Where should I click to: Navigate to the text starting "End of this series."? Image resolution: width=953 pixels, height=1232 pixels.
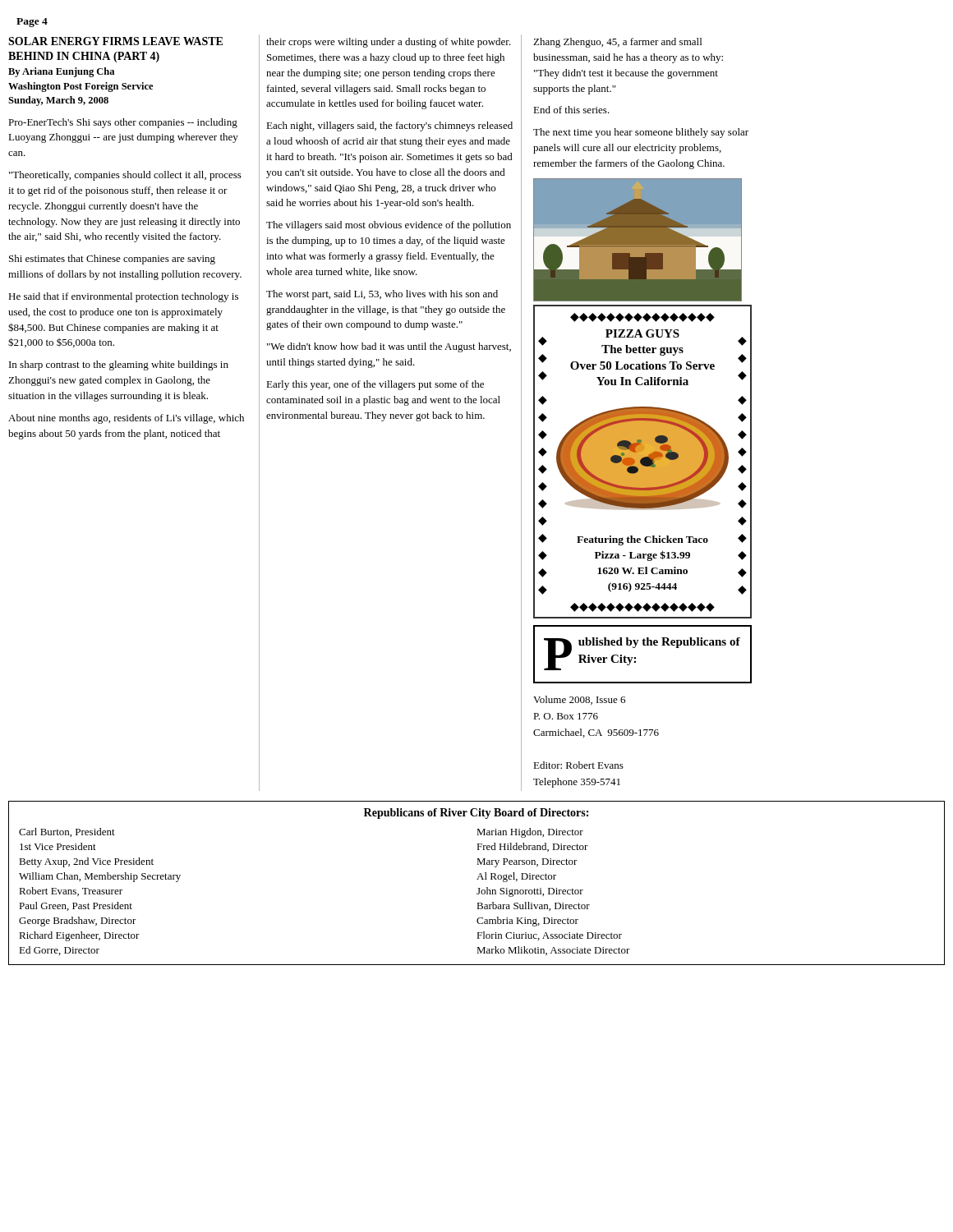[571, 110]
